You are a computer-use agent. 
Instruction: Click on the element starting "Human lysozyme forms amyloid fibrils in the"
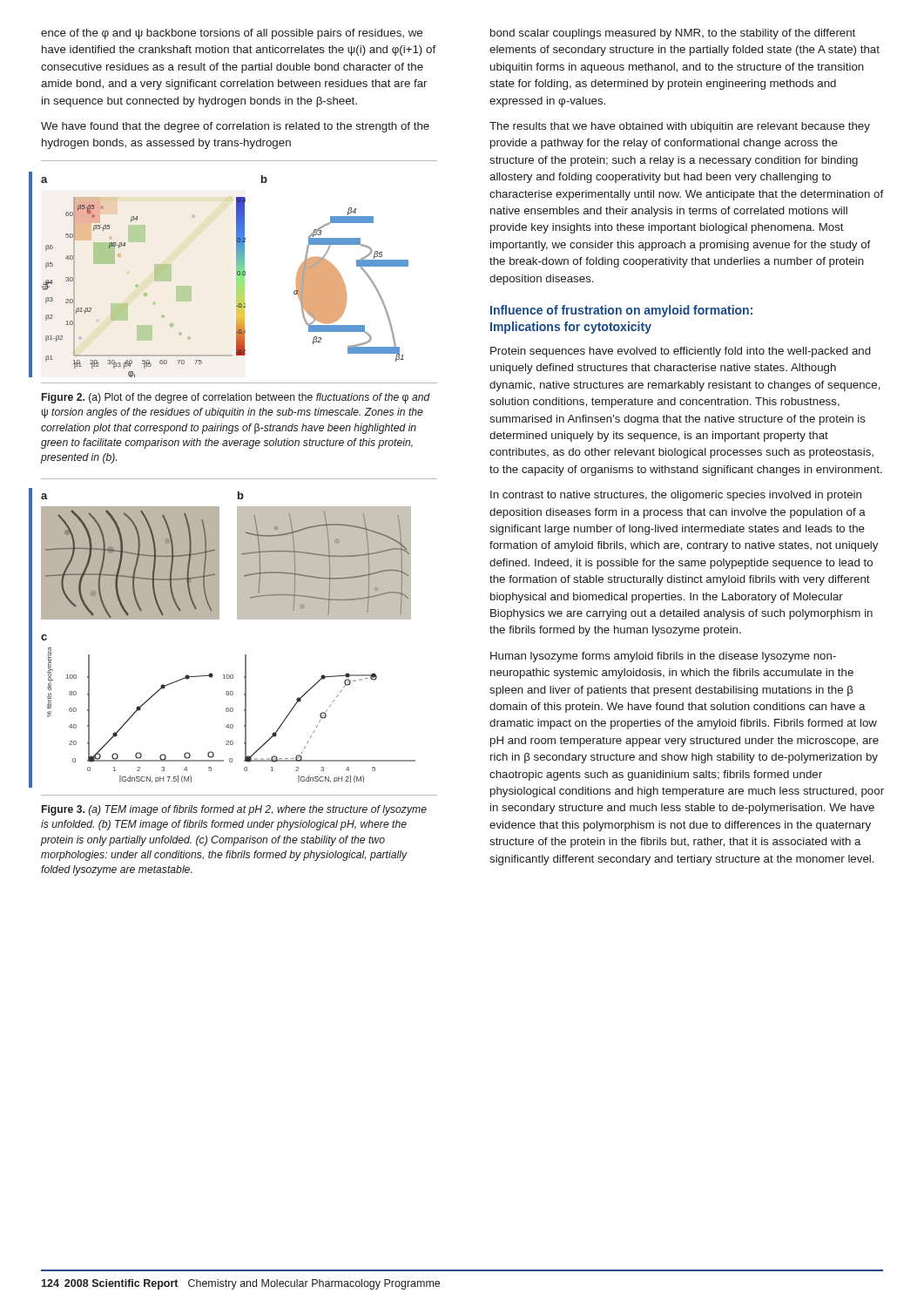[x=687, y=757]
